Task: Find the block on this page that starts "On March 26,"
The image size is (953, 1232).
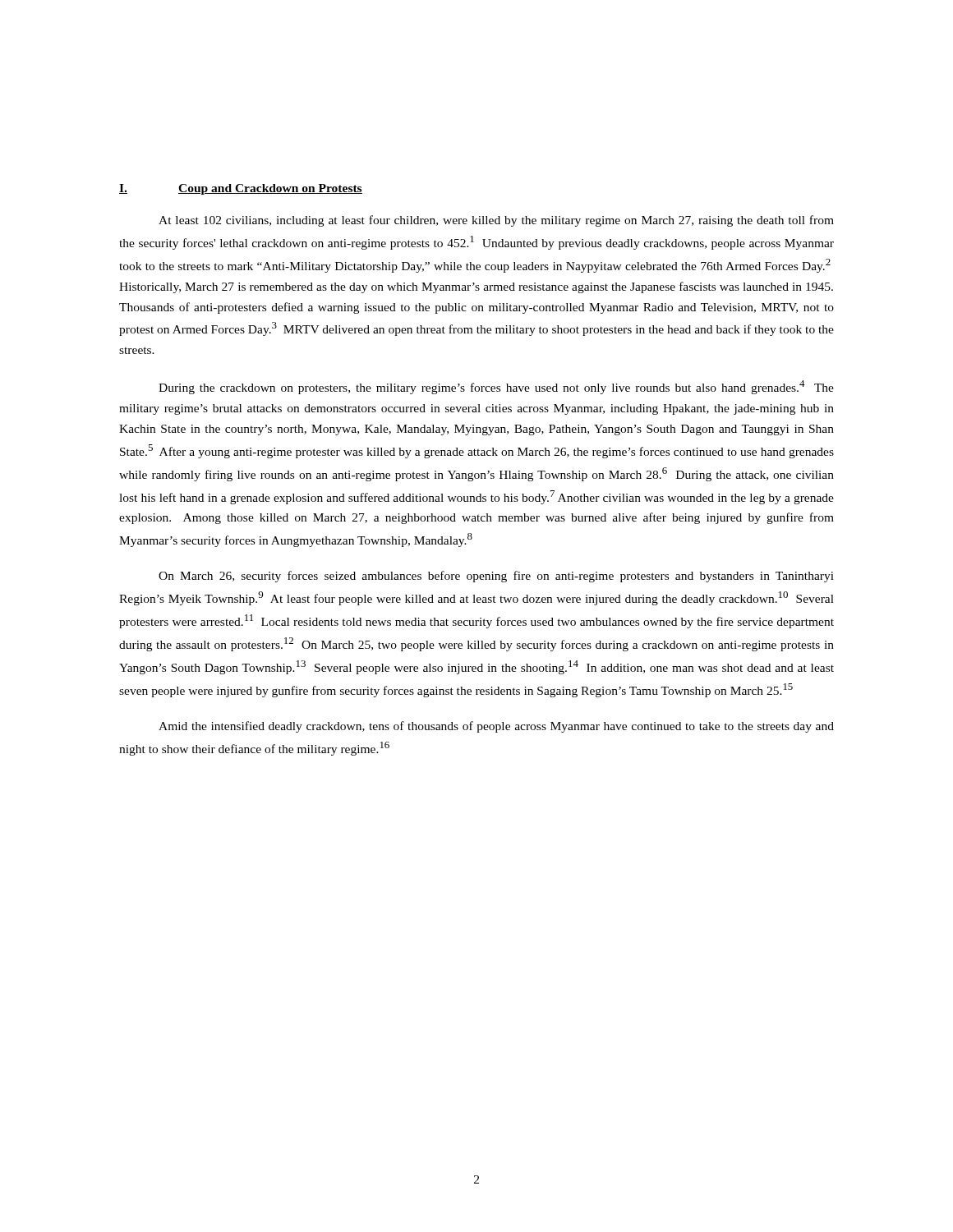Action: pyautogui.click(x=476, y=633)
